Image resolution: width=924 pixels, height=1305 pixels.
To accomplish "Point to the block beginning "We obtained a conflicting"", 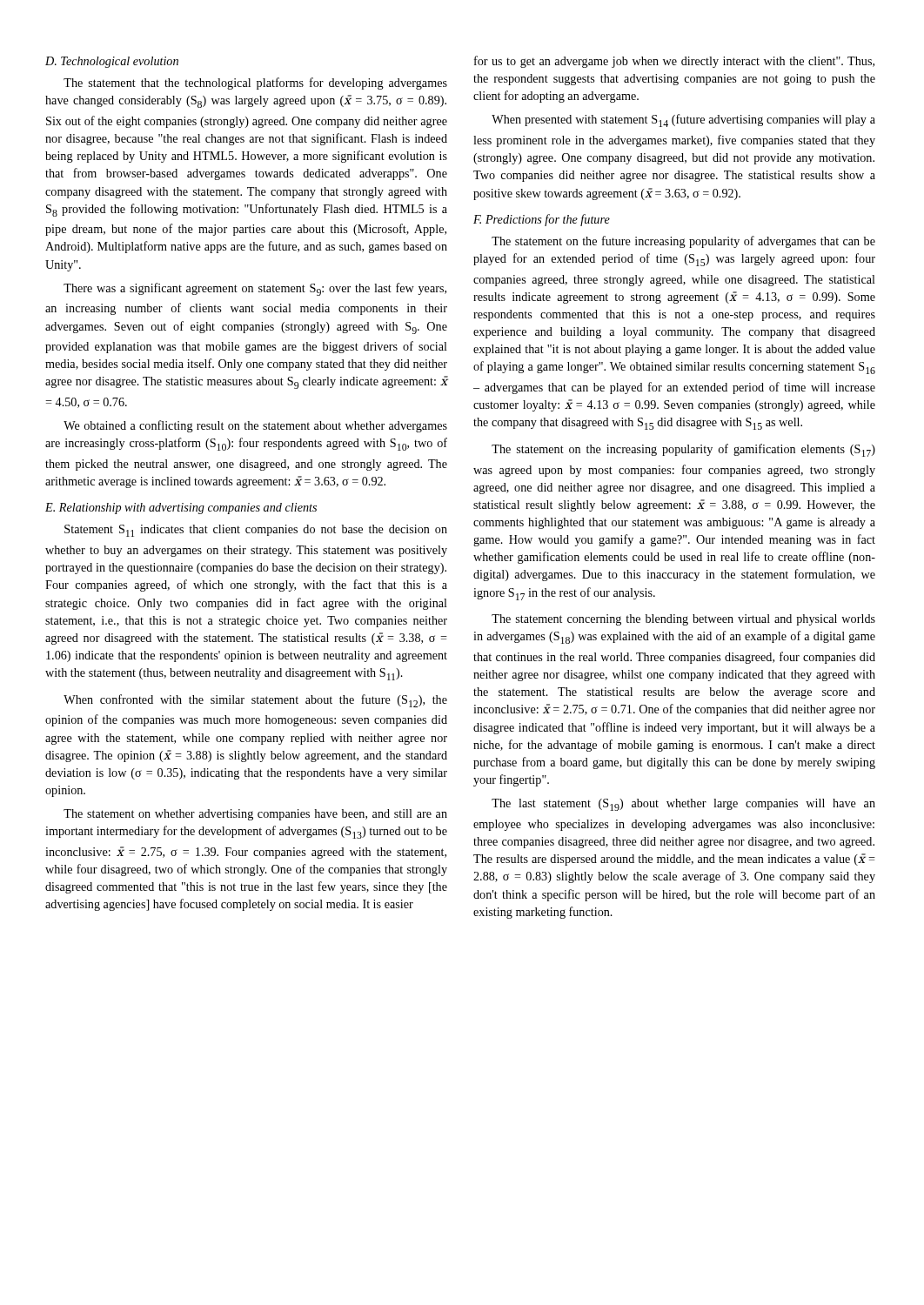I will point(246,453).
